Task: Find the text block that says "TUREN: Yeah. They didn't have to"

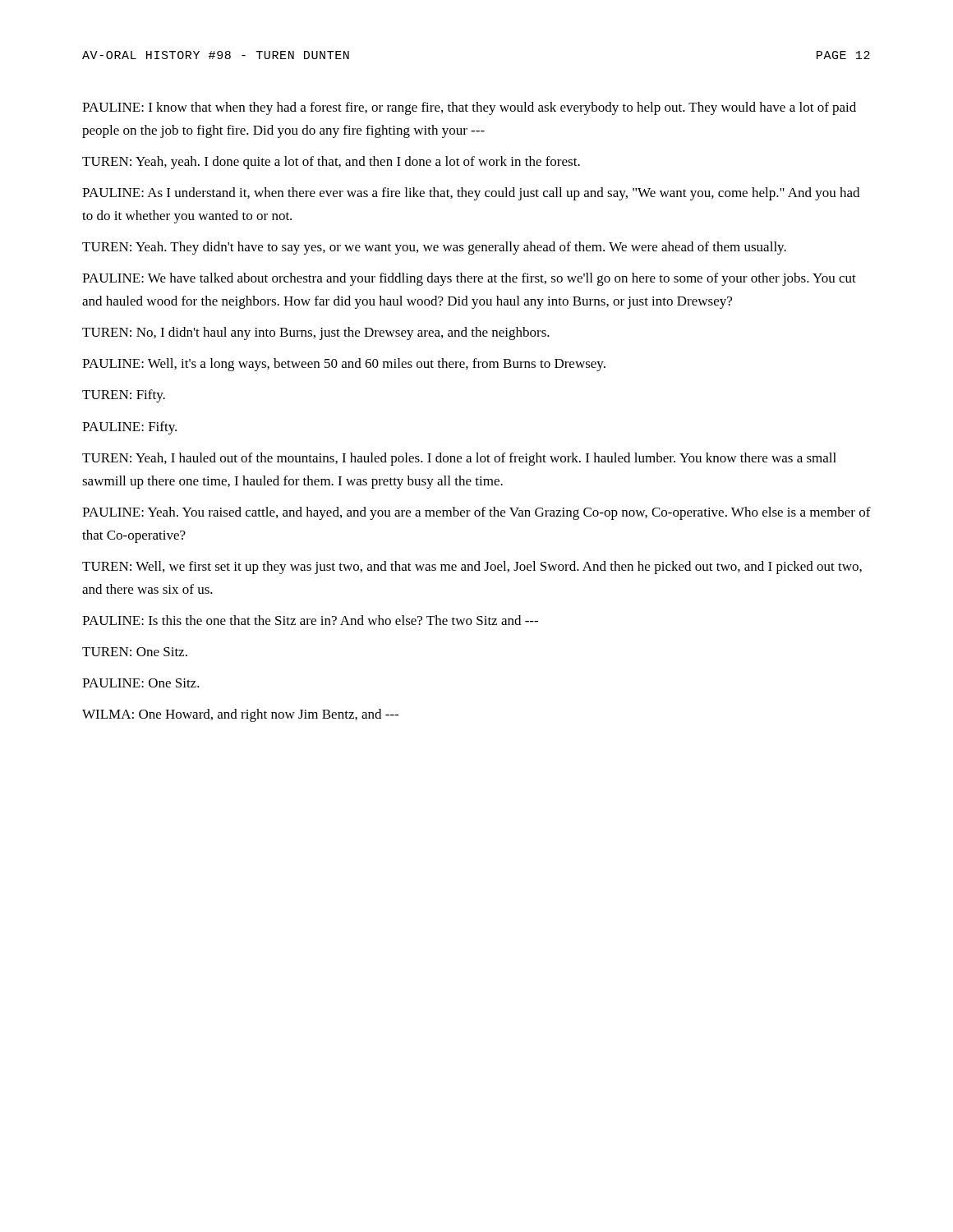Action: [x=435, y=247]
